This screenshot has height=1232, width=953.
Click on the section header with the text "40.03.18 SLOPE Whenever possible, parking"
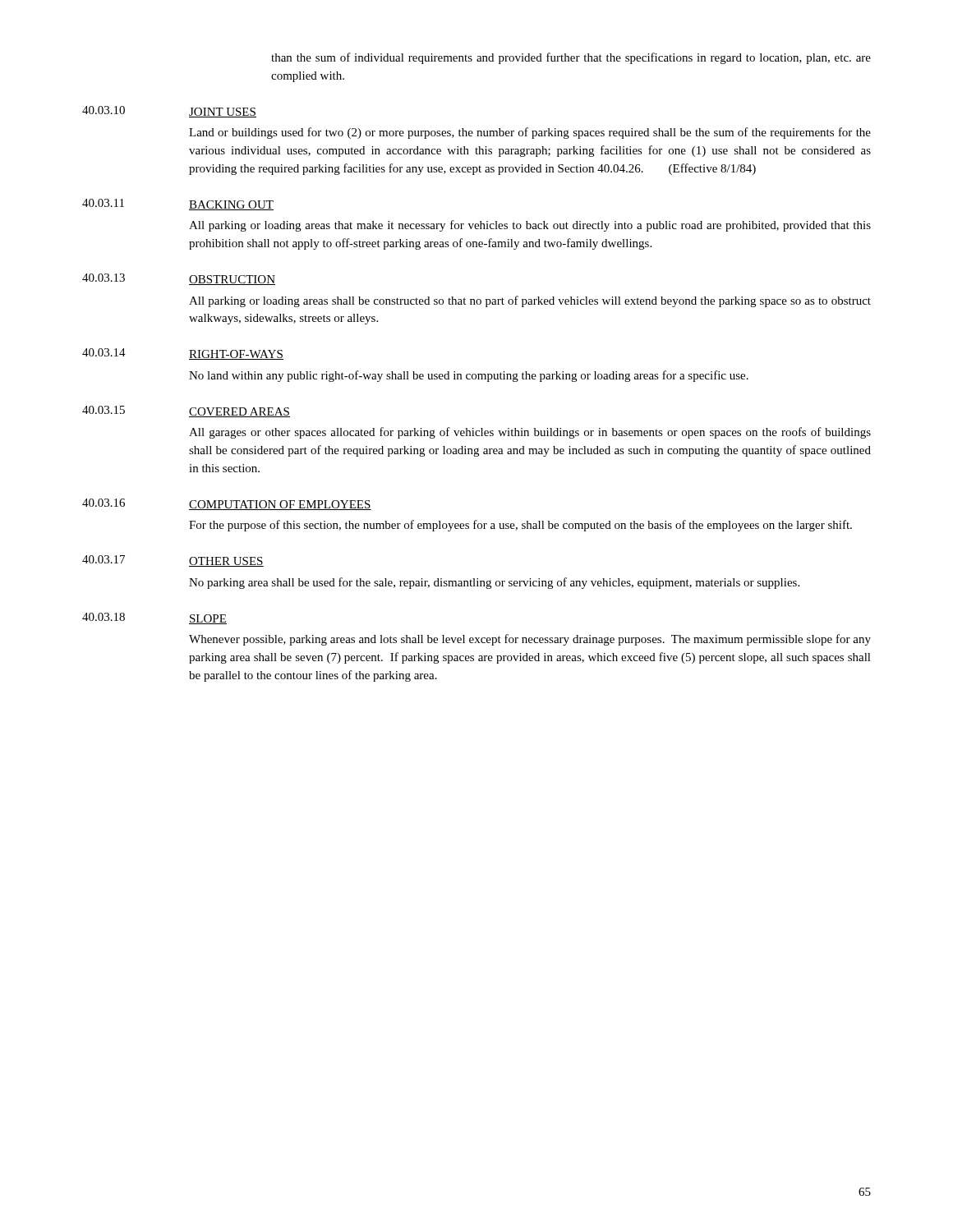[x=476, y=647]
